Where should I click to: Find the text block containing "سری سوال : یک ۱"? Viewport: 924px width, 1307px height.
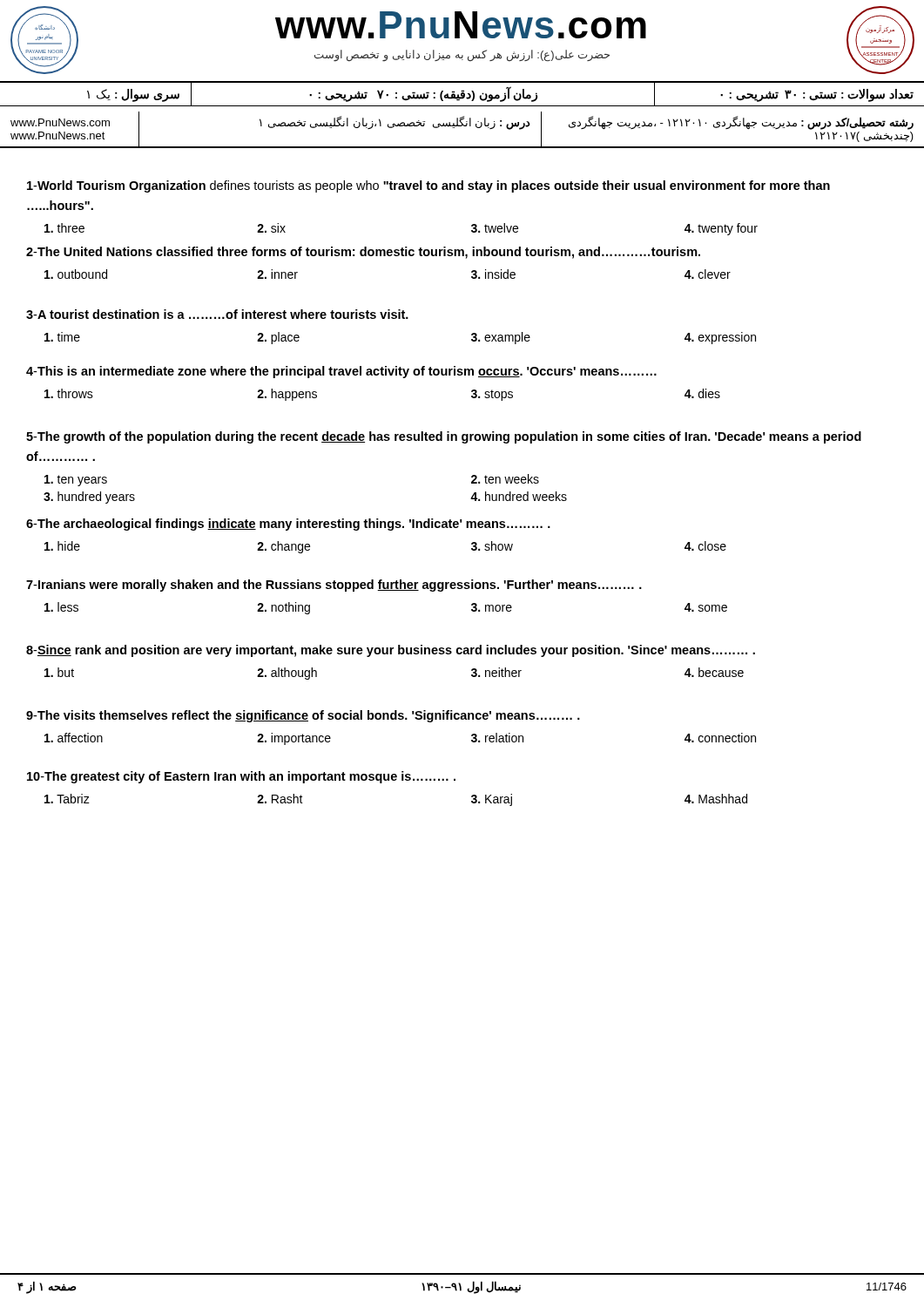(x=462, y=94)
